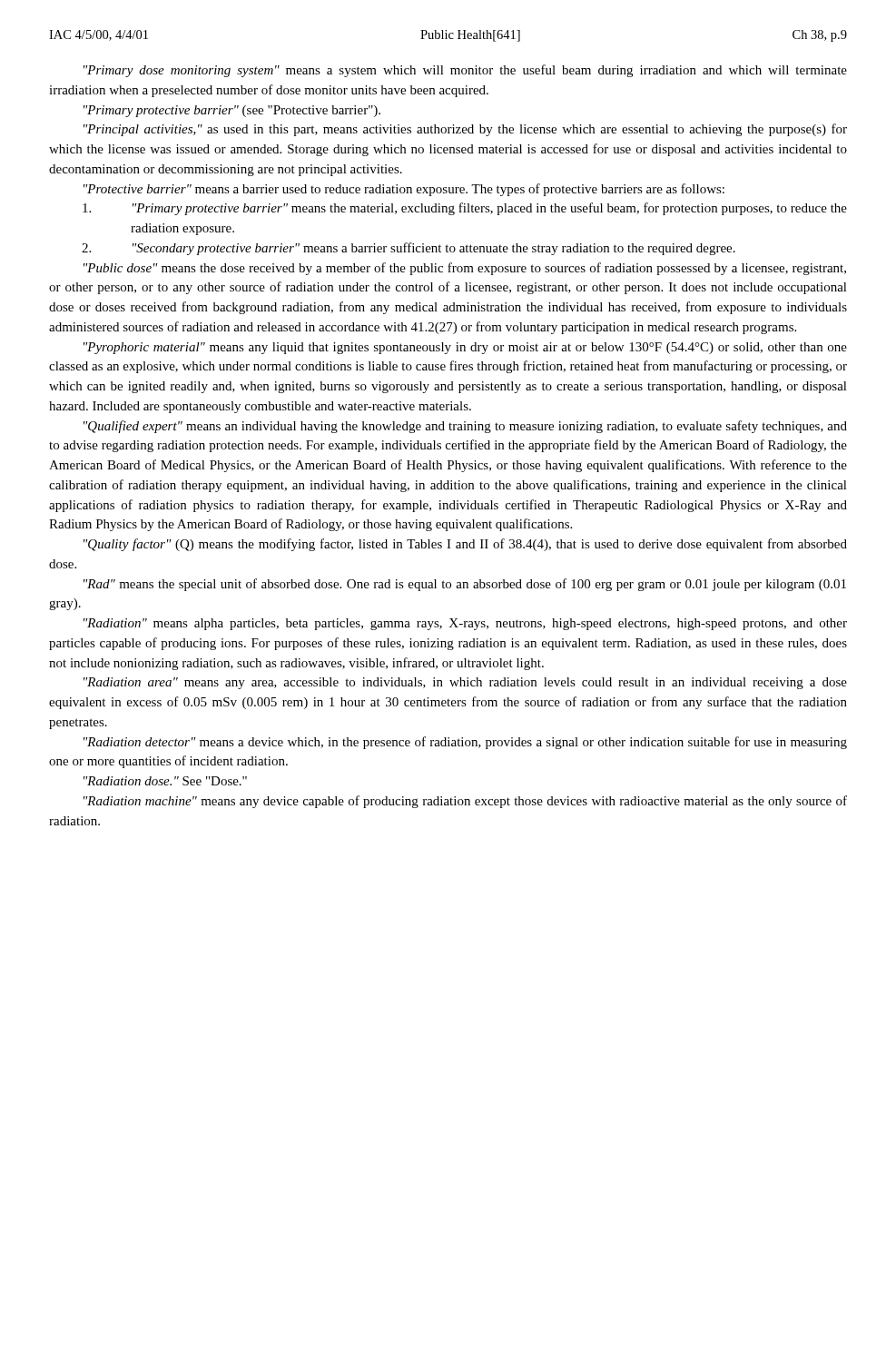Screen dimensions: 1362x896
Task: Click the passage that begins ""Pyrophoric material" means any liquid that ignites spontaneously"
Action: coord(448,377)
